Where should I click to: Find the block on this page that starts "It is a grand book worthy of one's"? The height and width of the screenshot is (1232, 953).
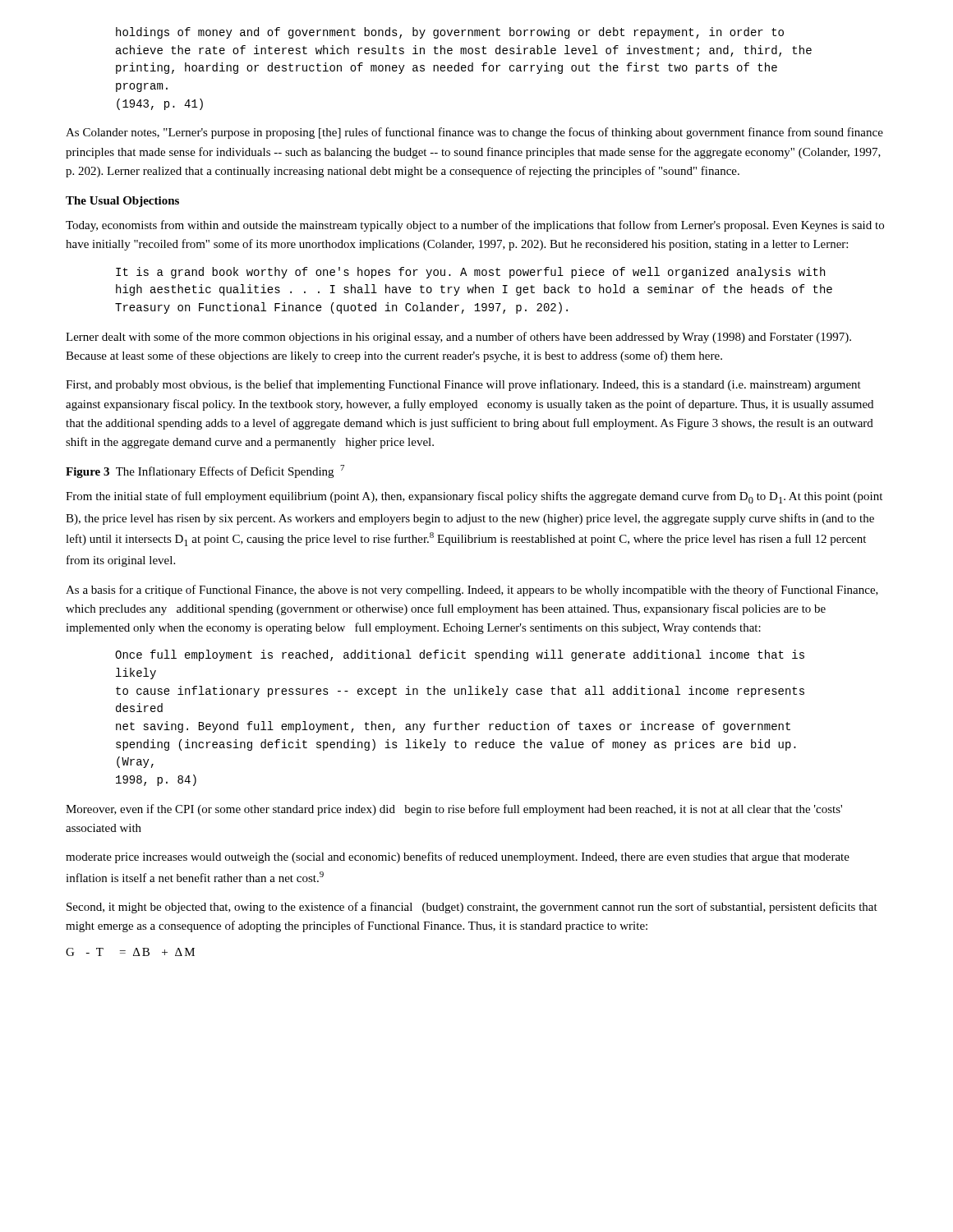(x=474, y=290)
